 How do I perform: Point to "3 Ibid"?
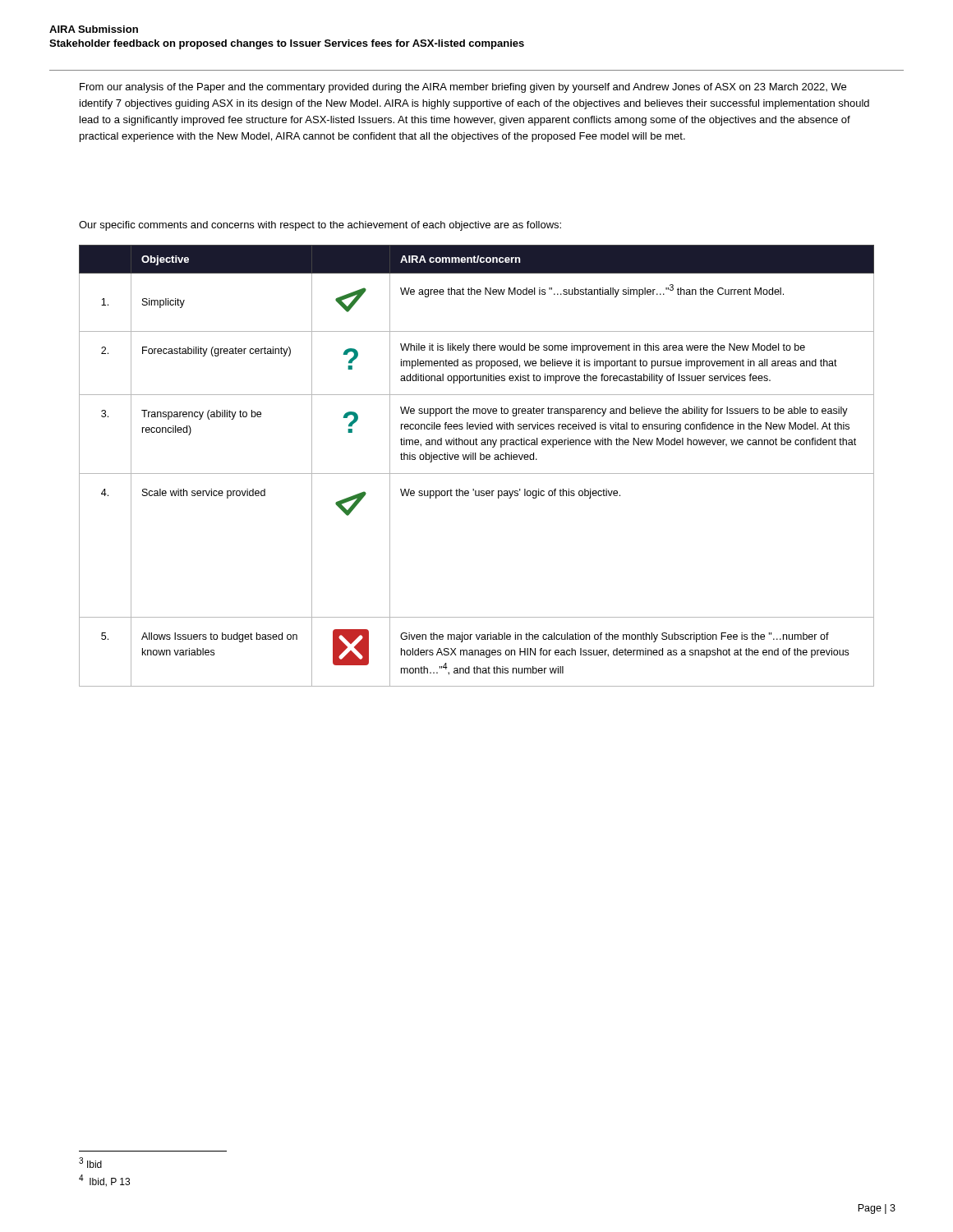coord(90,1163)
